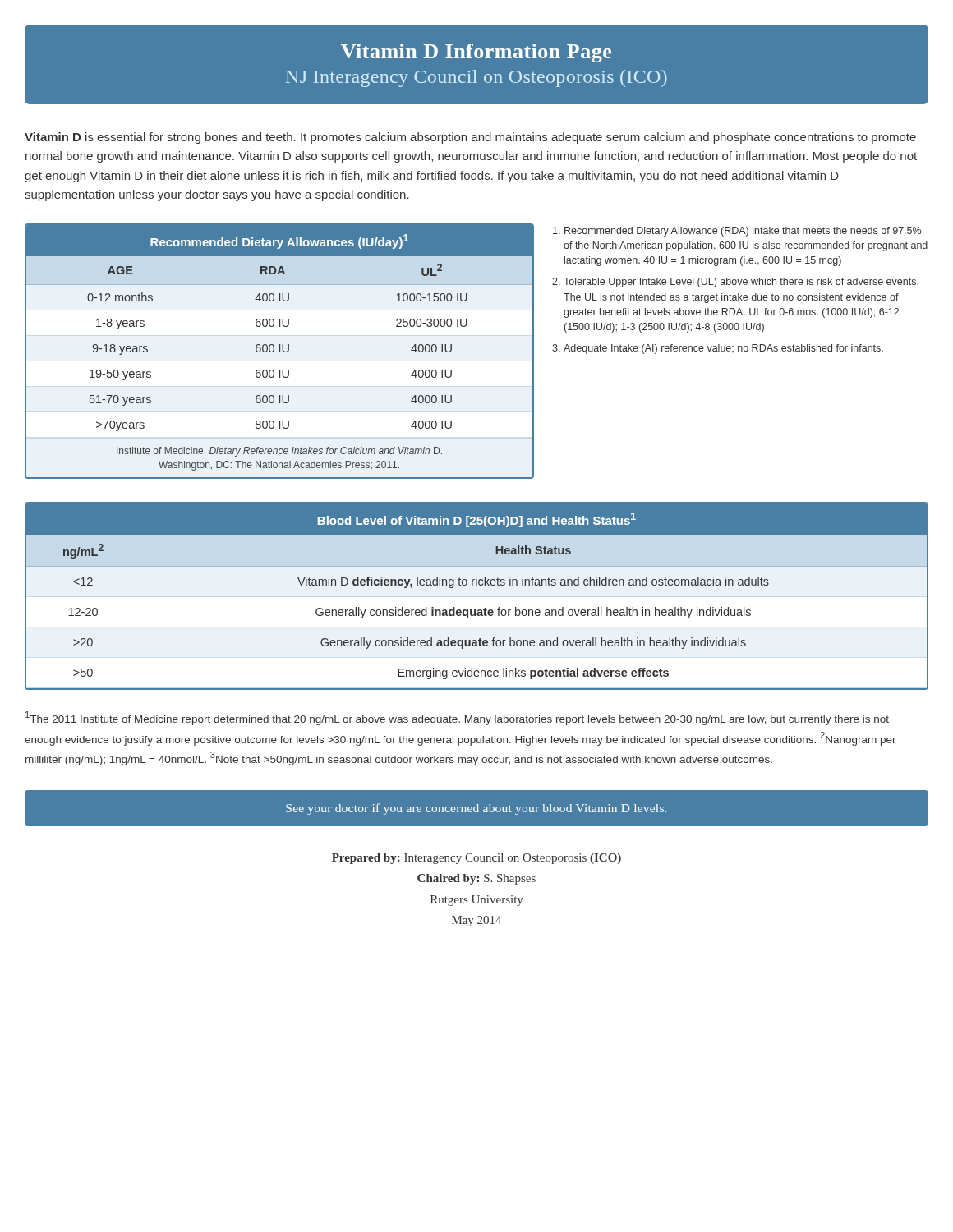Point to the block beginning "Vitamin D is"
Image resolution: width=953 pixels, height=1232 pixels.
(x=471, y=165)
